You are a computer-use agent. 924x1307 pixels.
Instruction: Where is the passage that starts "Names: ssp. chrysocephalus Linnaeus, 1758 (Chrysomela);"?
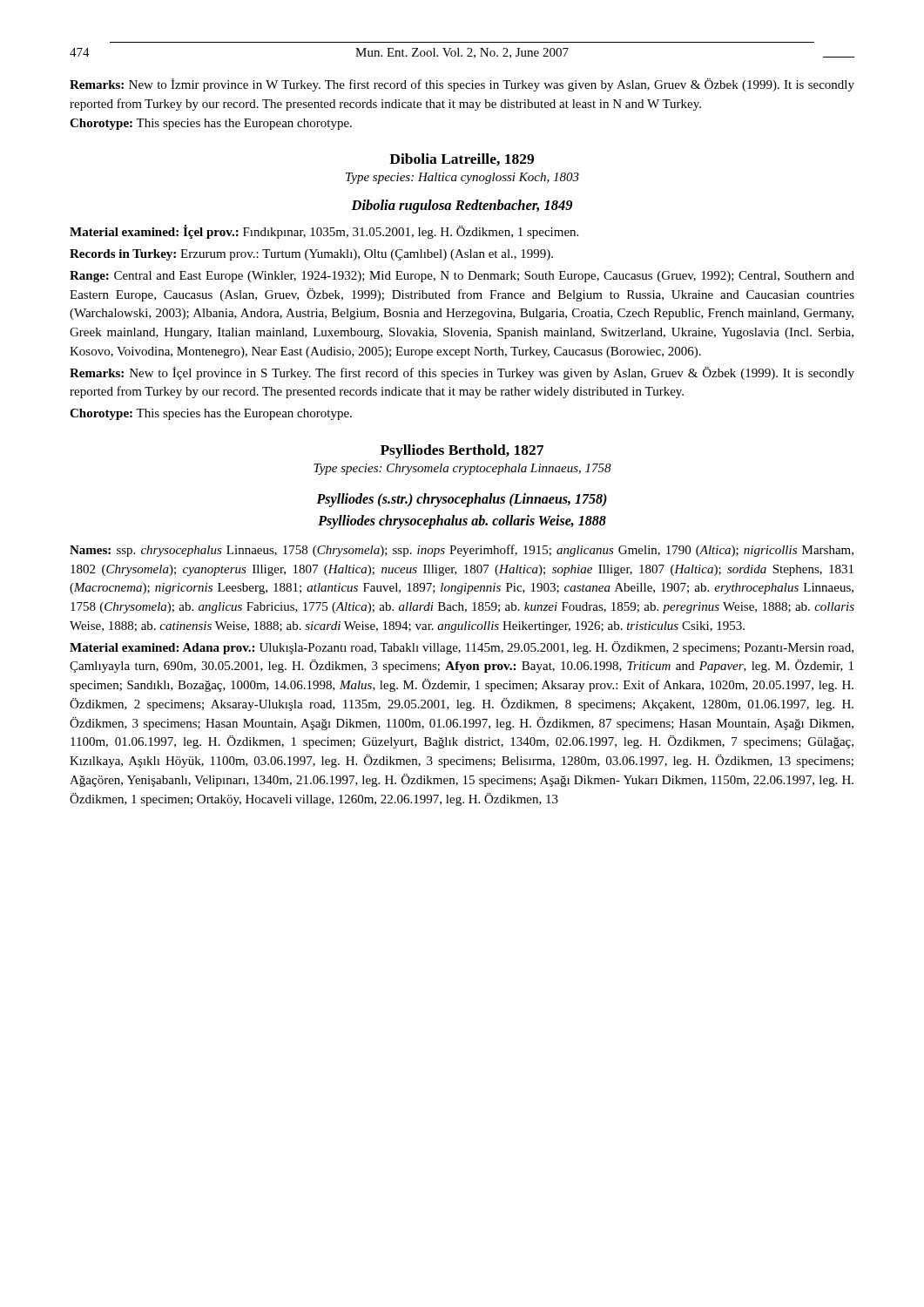pos(462,675)
